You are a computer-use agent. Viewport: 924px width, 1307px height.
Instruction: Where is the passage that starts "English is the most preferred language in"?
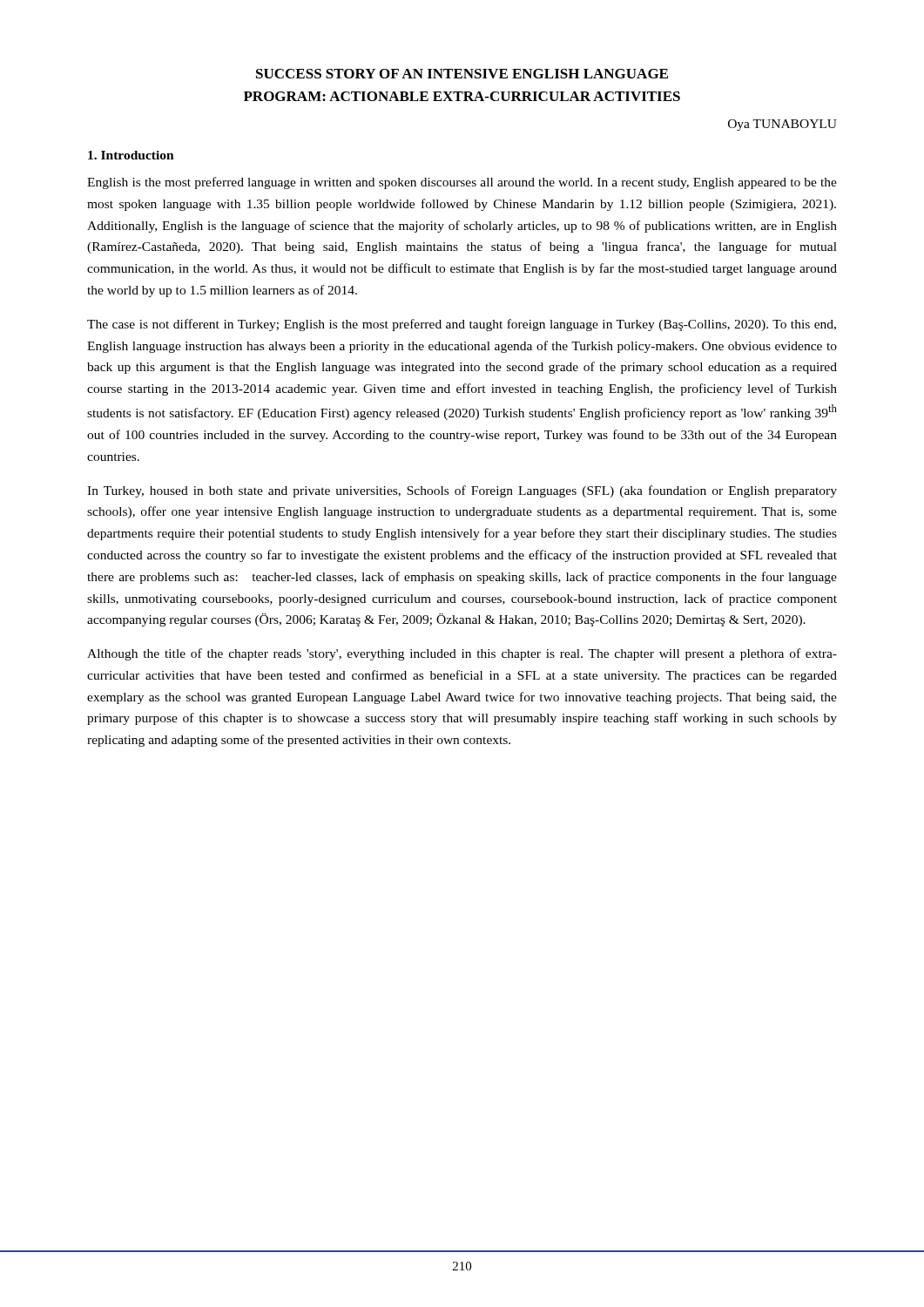click(462, 236)
